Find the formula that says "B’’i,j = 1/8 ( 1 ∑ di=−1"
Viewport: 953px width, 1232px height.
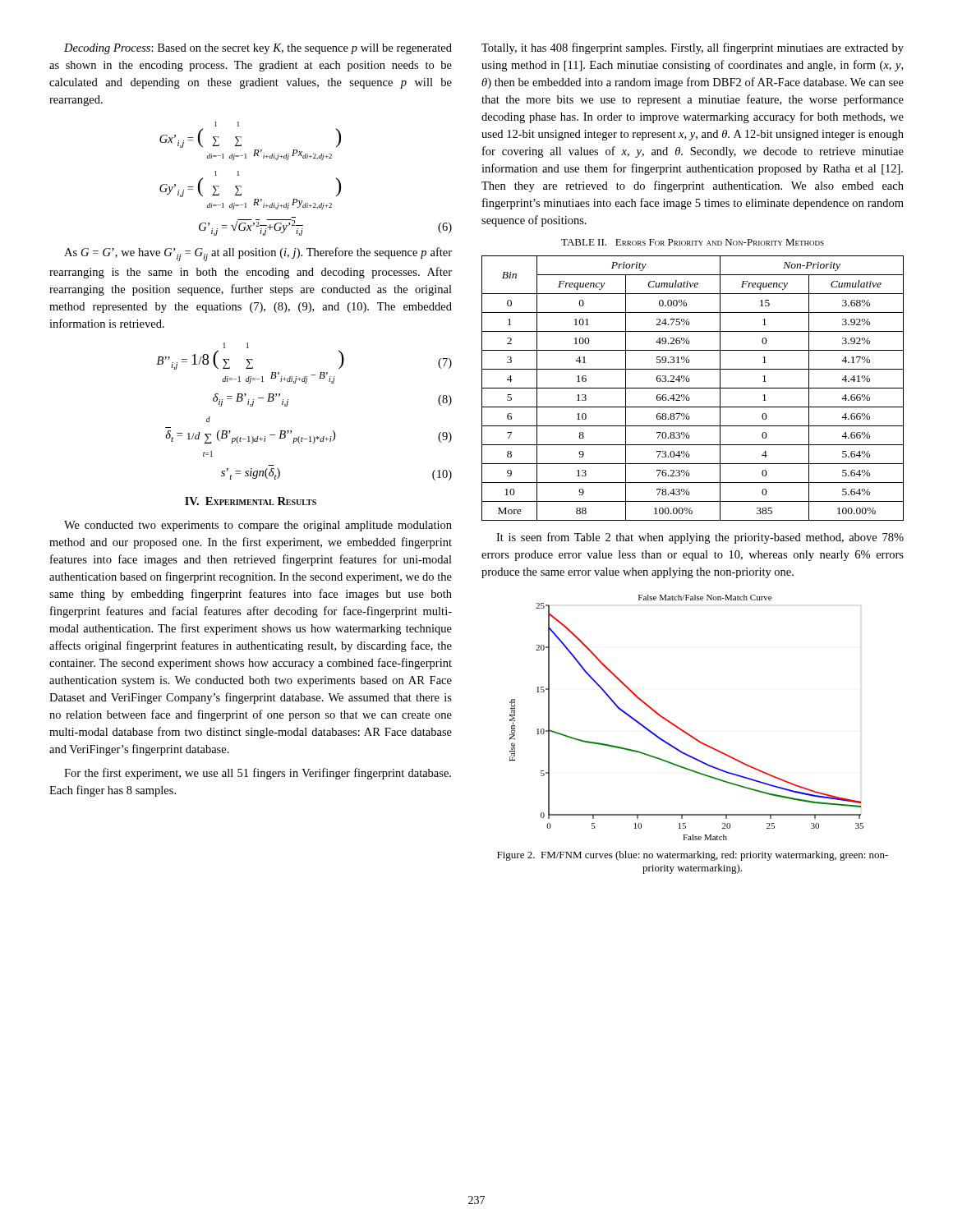pos(251,411)
